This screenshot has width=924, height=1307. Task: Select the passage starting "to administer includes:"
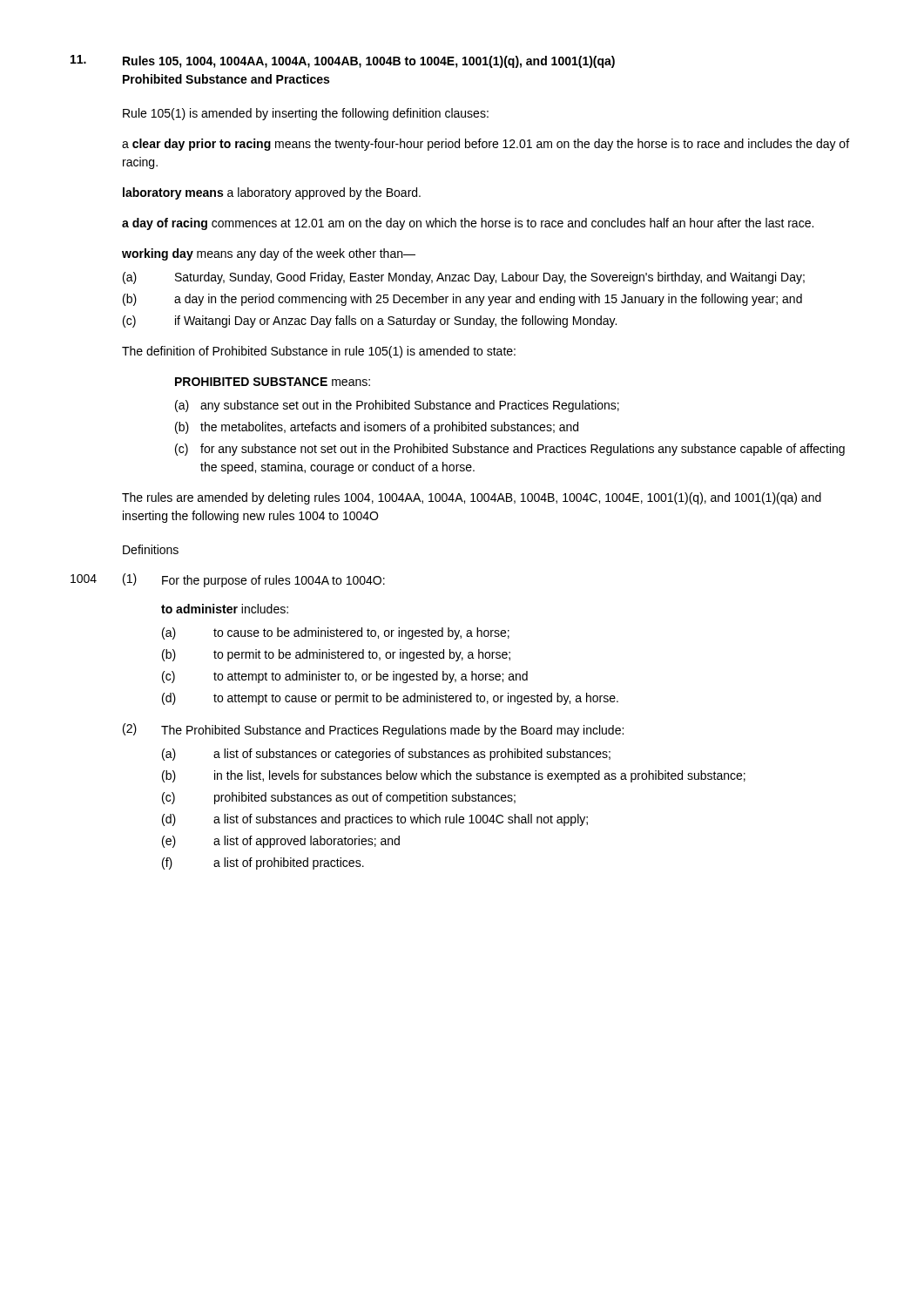pos(225,609)
